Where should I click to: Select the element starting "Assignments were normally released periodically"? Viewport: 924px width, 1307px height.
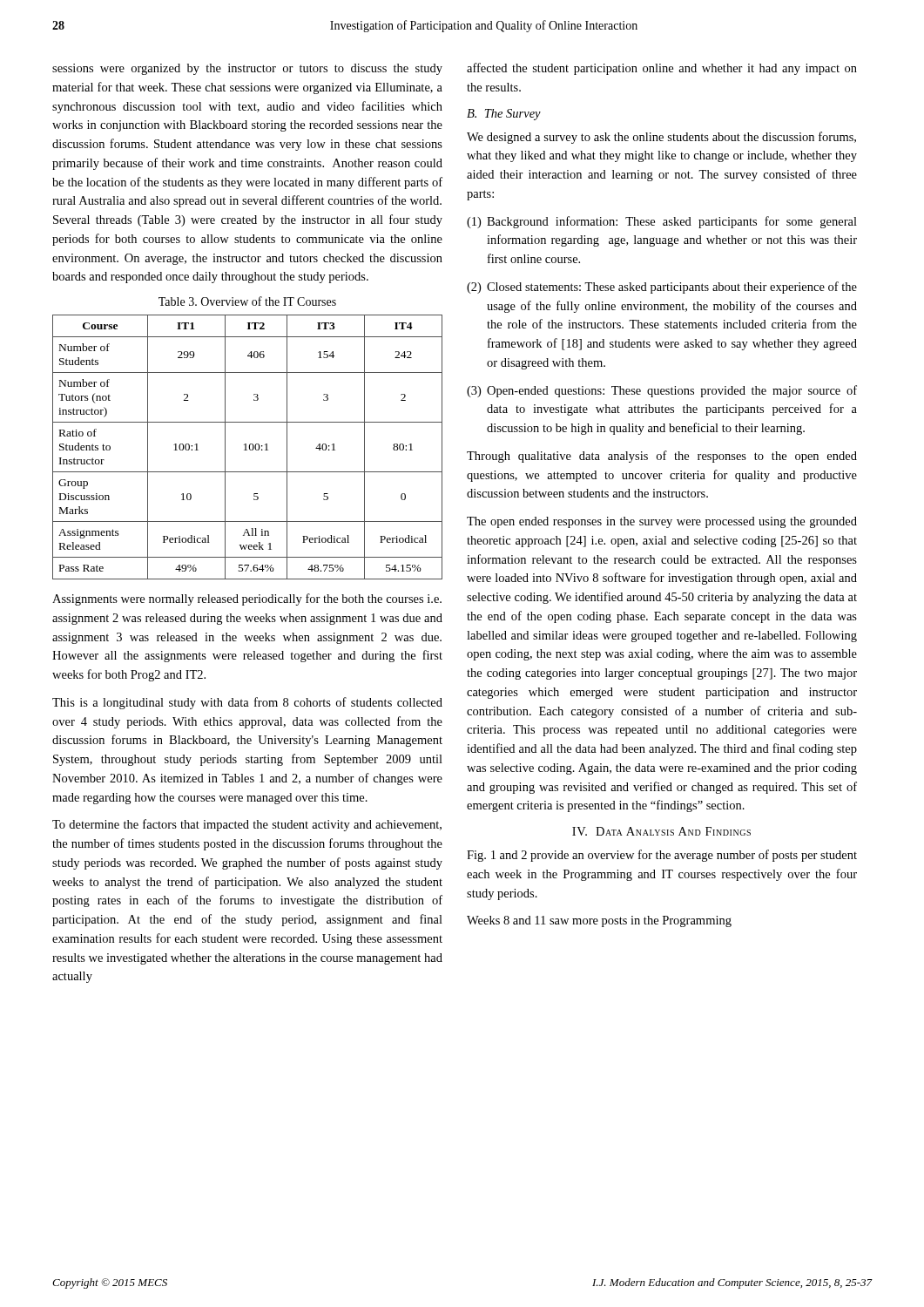click(x=247, y=788)
